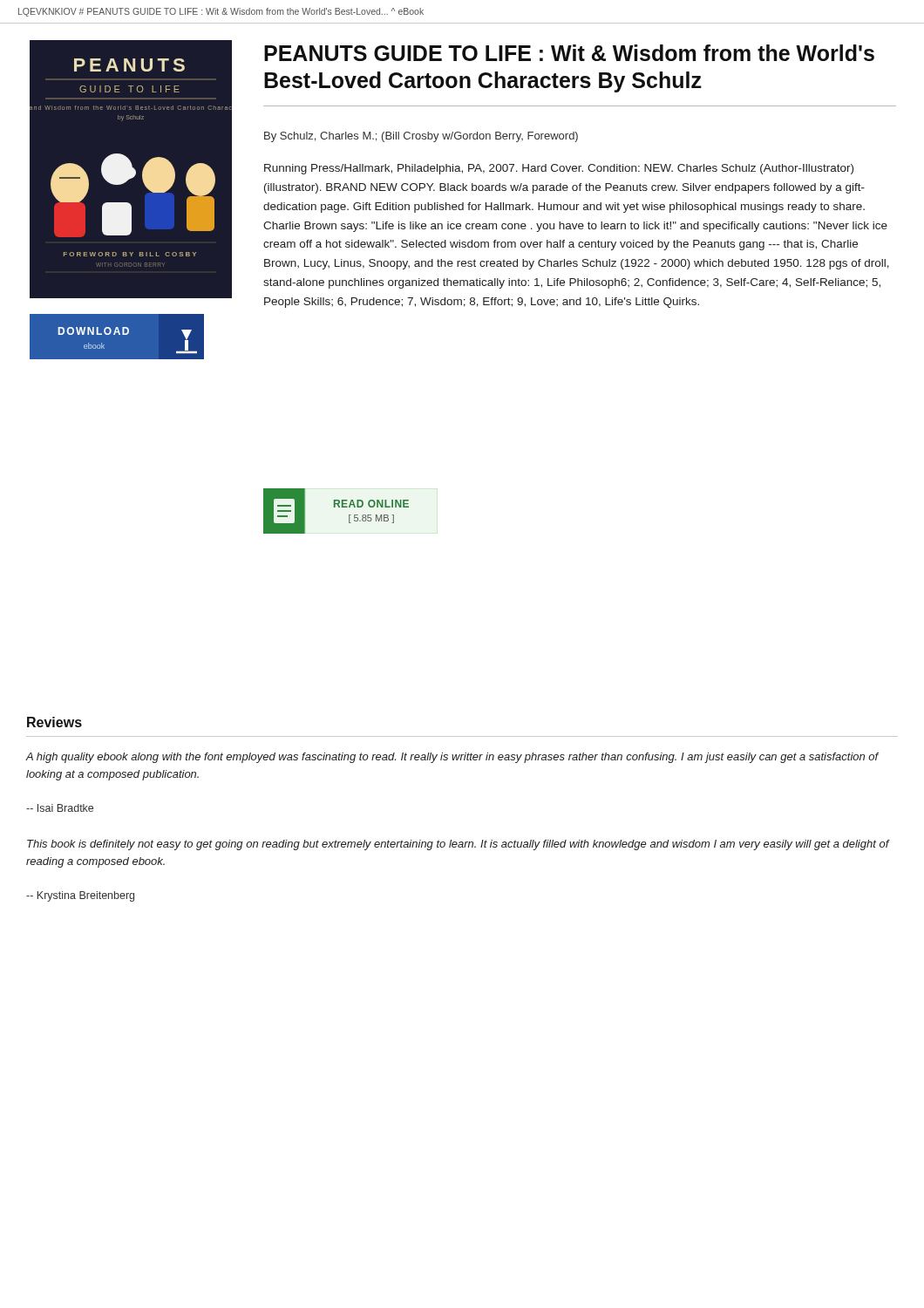Select the title

pyautogui.click(x=569, y=67)
